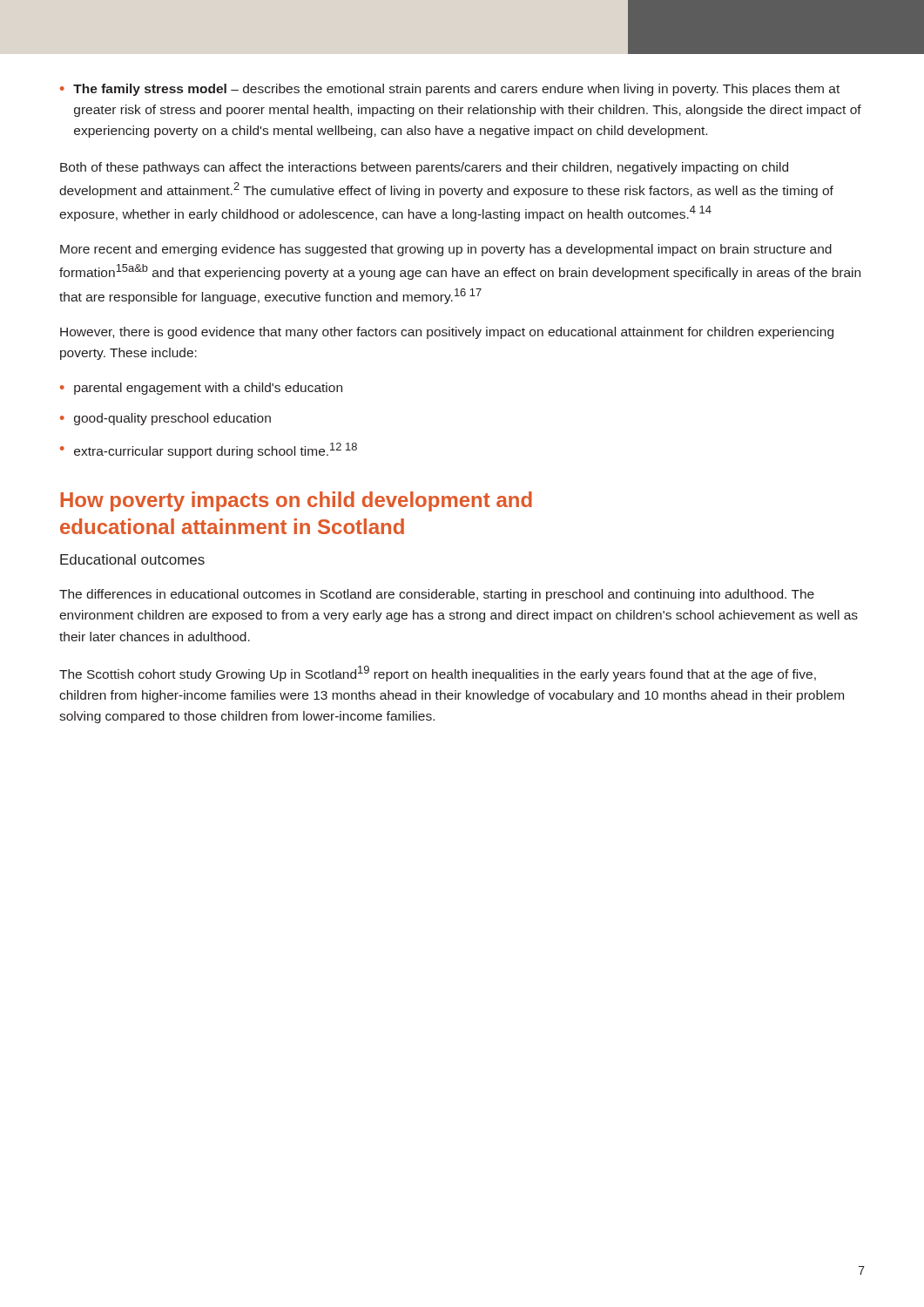This screenshot has height=1307, width=924.
Task: Point to the element starting "• The family stress model – describes"
Action: [462, 110]
